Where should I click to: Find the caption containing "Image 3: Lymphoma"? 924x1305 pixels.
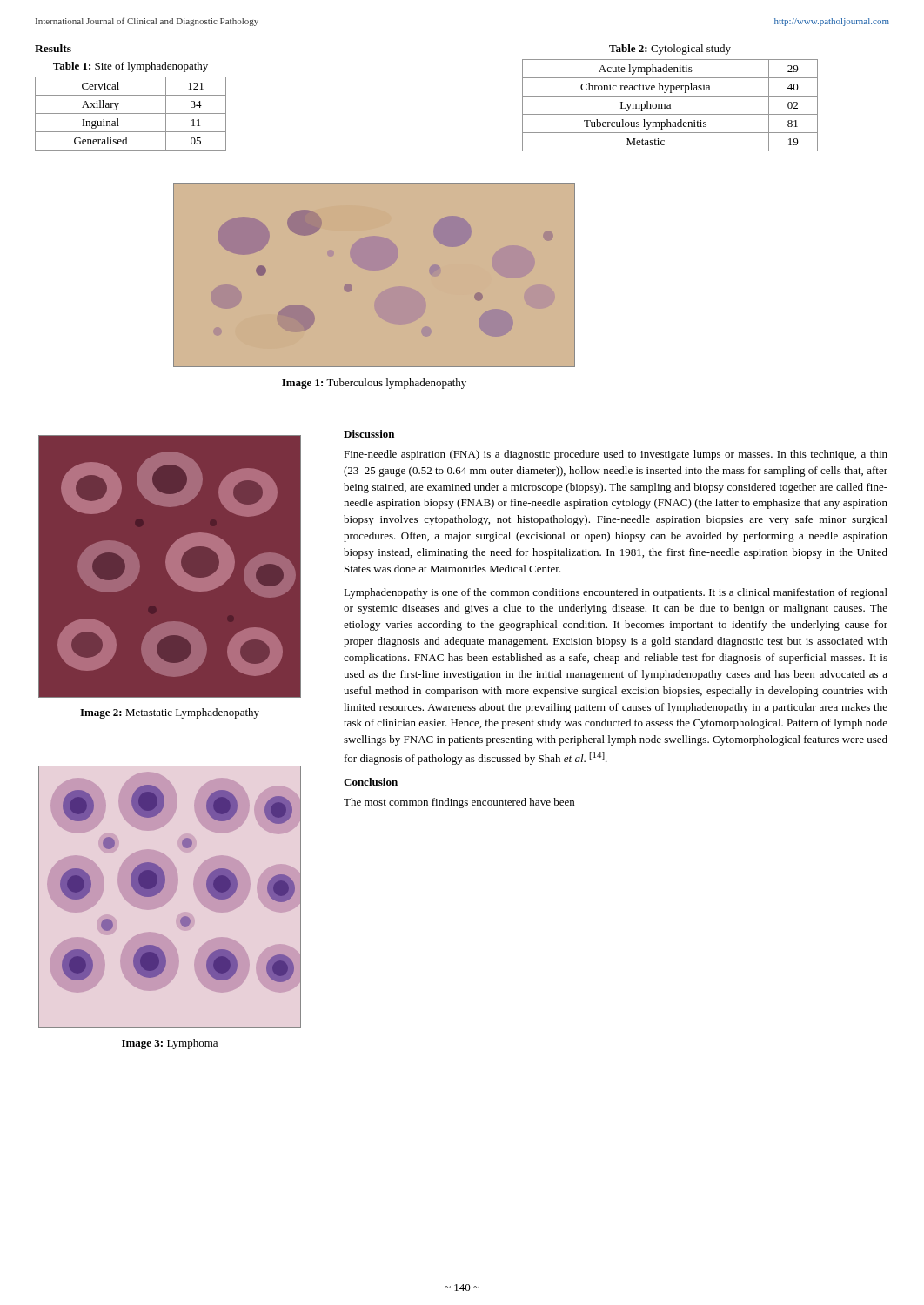click(x=170, y=1043)
